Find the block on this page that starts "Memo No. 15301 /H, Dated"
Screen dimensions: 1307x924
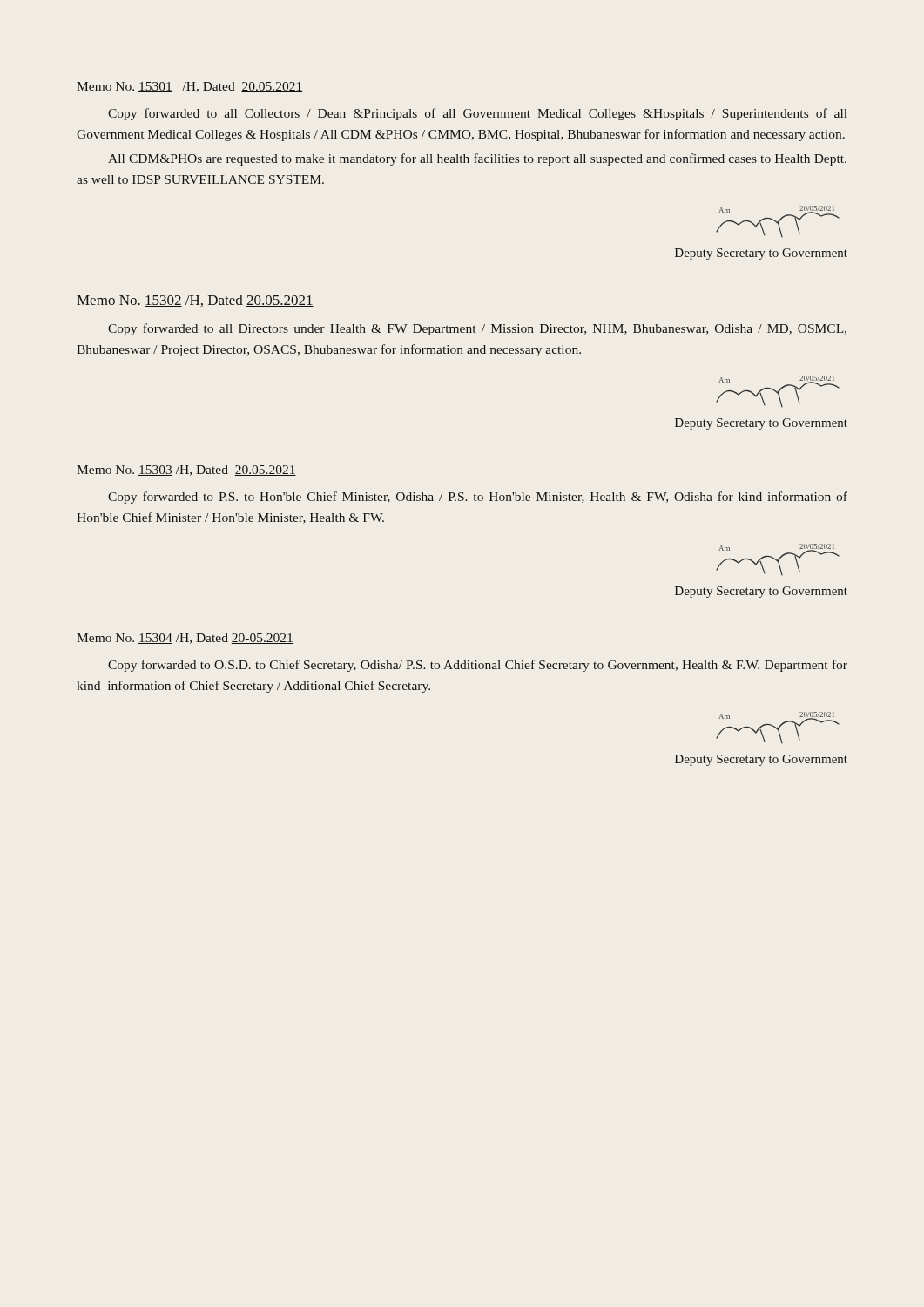point(189,86)
